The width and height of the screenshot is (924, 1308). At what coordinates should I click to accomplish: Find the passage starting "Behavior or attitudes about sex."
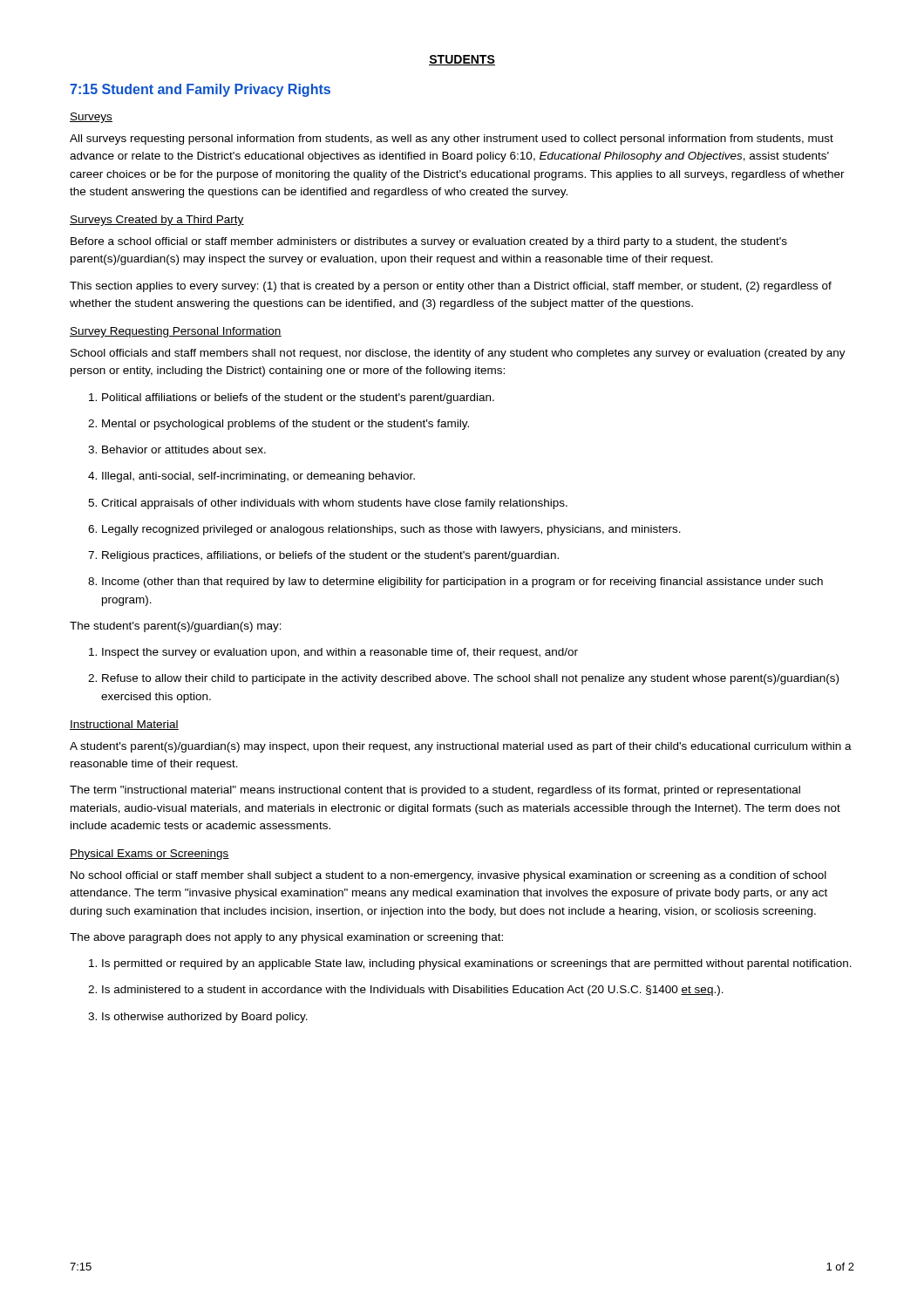point(177,450)
